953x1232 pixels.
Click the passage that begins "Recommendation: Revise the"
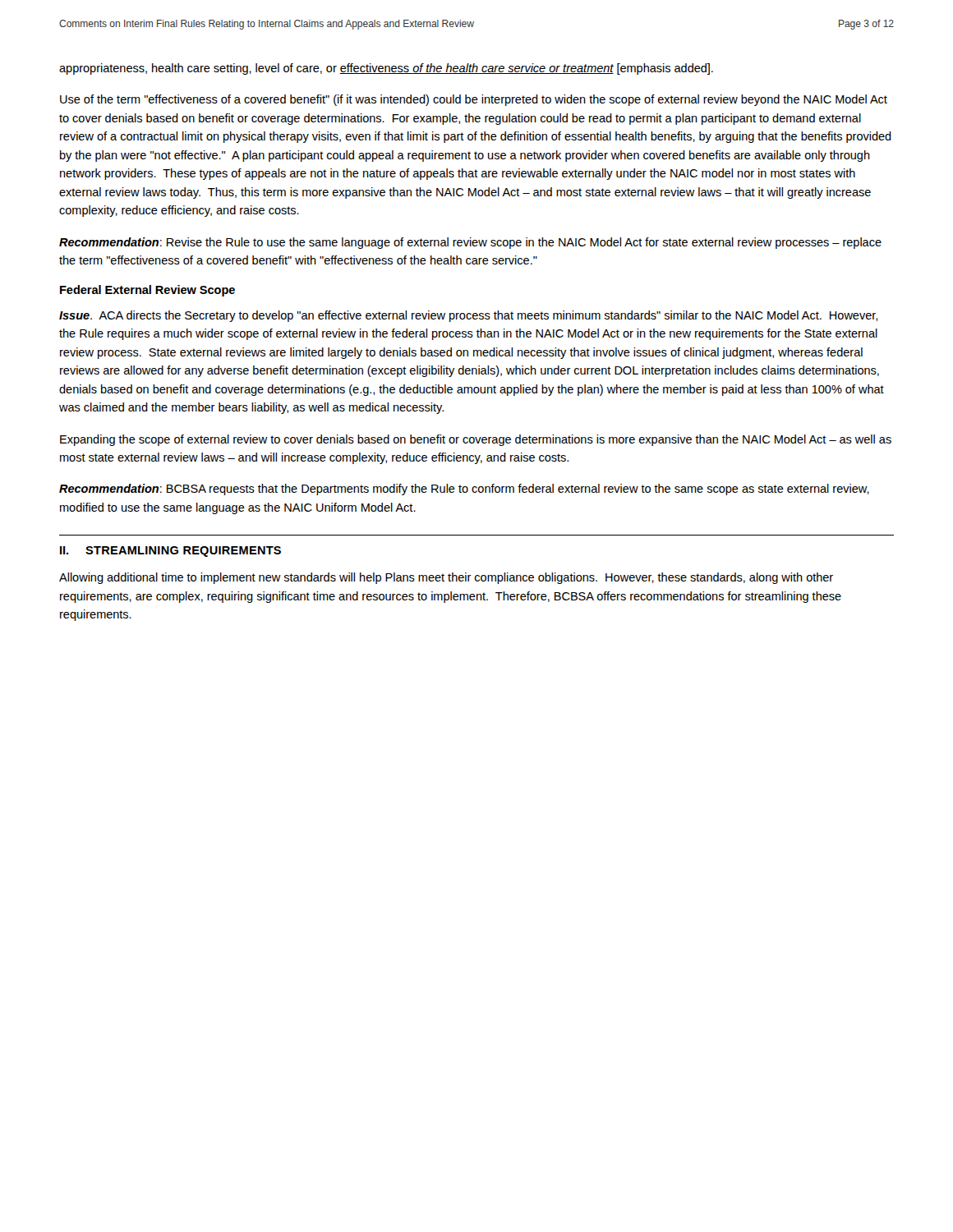470,251
